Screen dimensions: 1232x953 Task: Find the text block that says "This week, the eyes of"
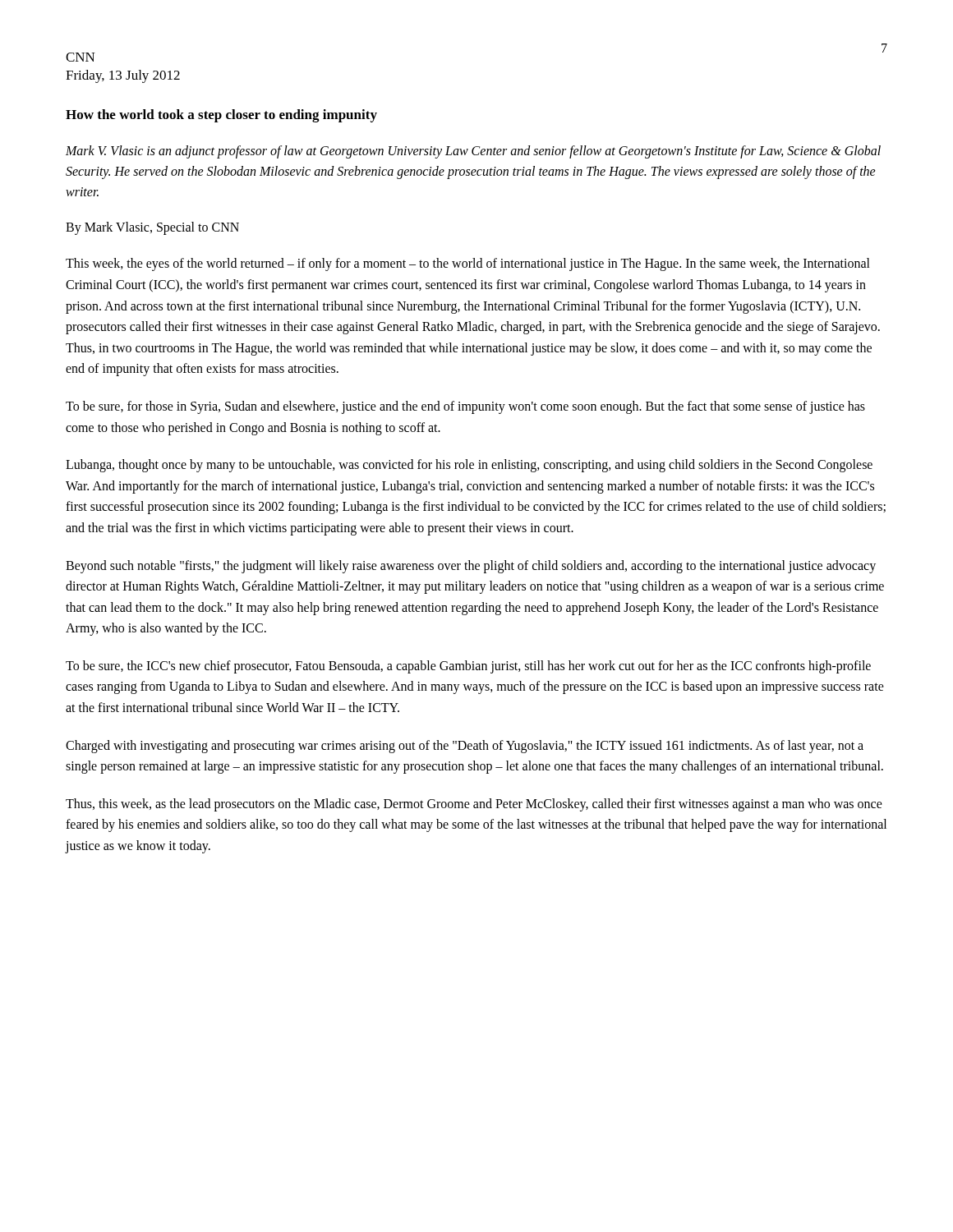473,316
